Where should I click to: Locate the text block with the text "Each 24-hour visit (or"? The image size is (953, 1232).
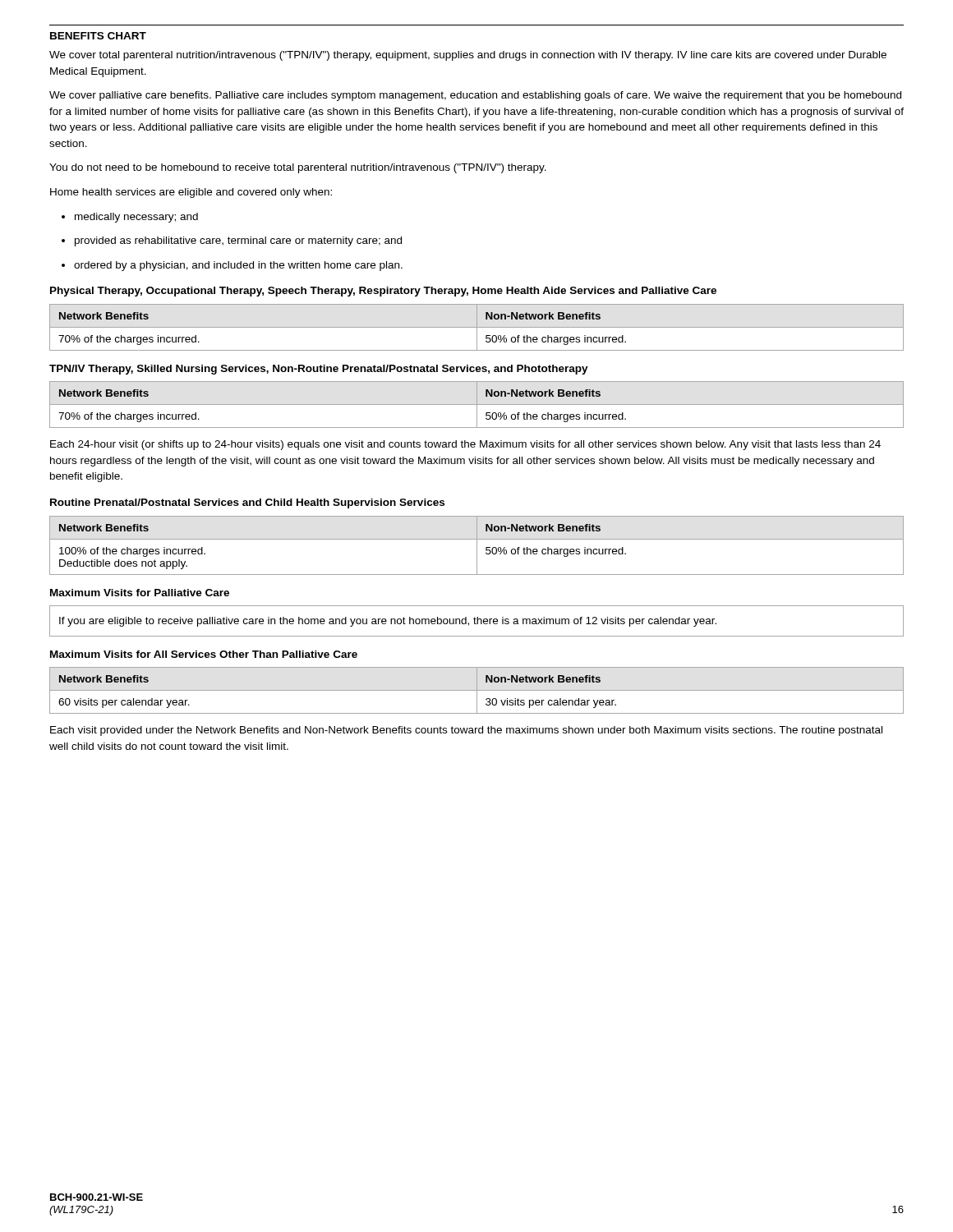click(x=476, y=460)
